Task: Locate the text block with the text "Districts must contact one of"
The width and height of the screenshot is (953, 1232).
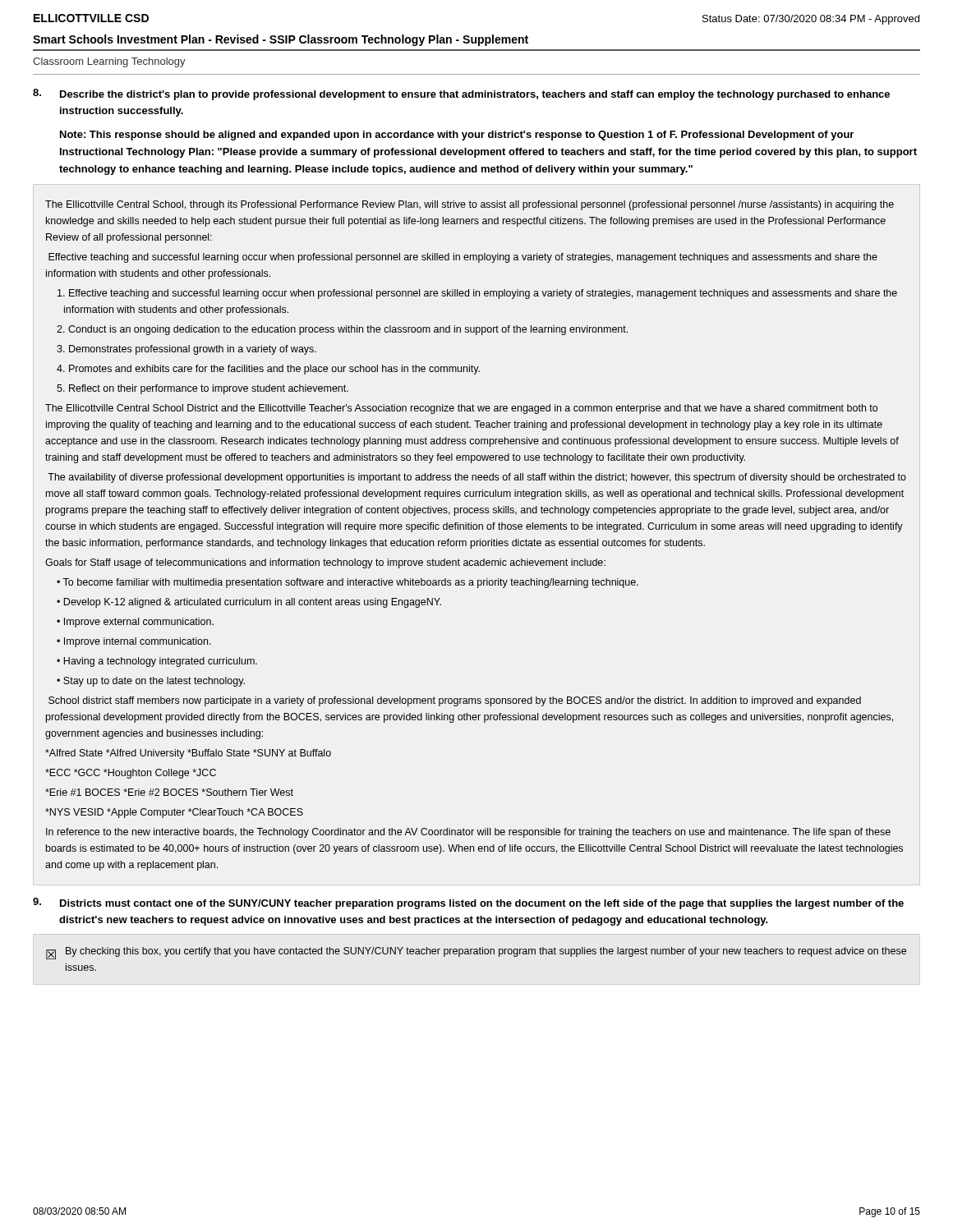Action: pos(482,911)
